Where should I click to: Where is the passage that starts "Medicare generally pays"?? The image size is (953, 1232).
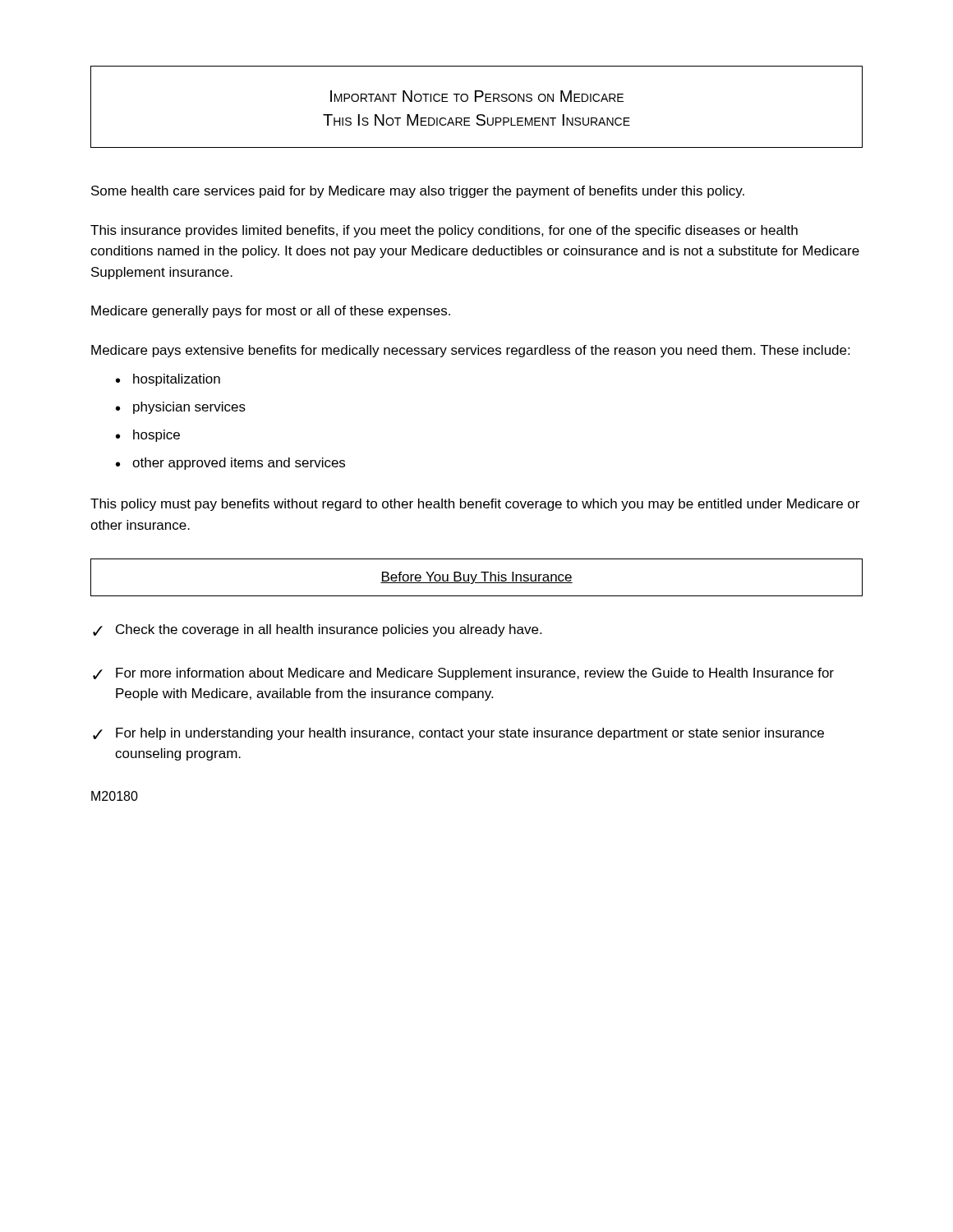pyautogui.click(x=271, y=311)
